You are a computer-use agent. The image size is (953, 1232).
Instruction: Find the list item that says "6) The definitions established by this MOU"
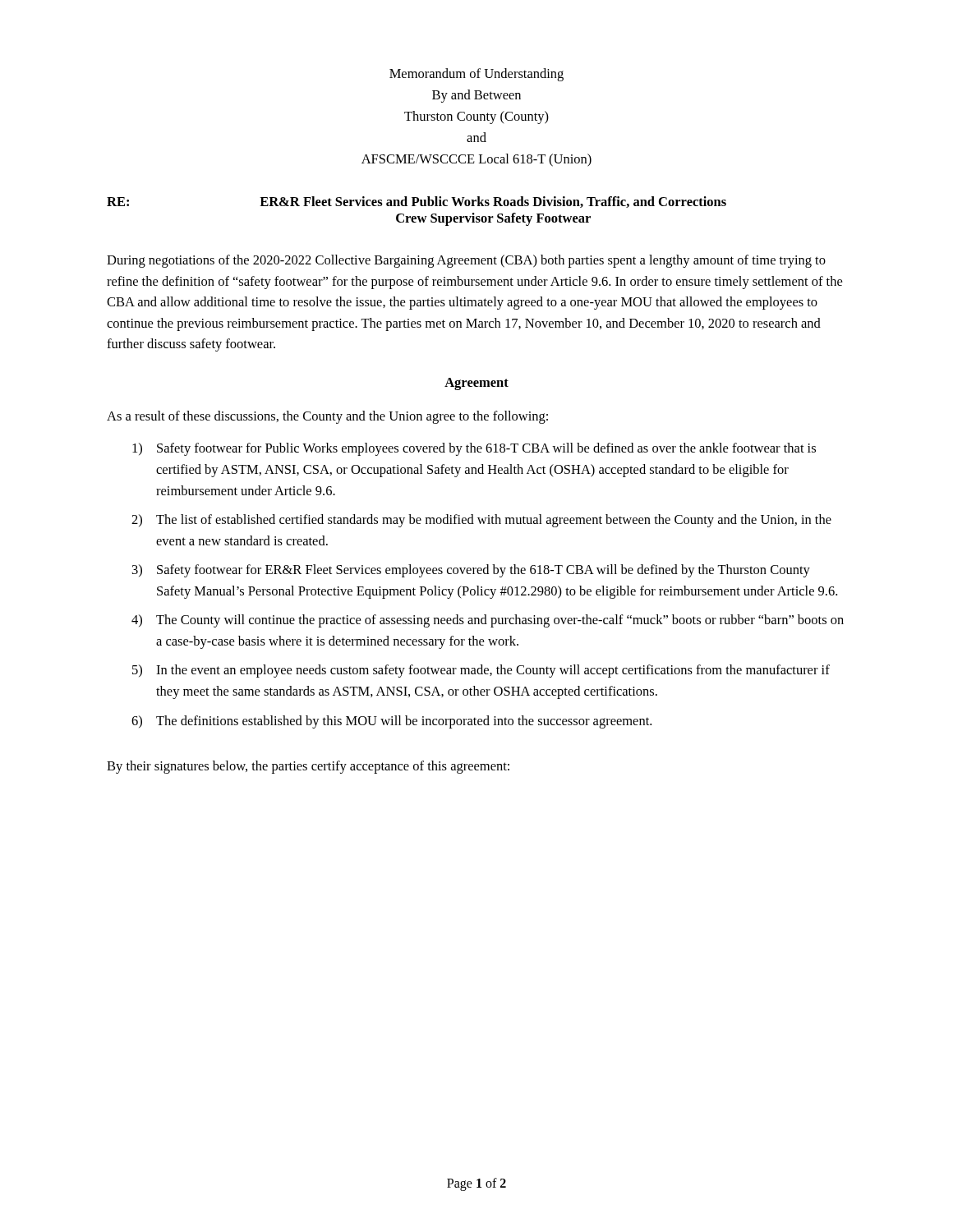point(392,721)
